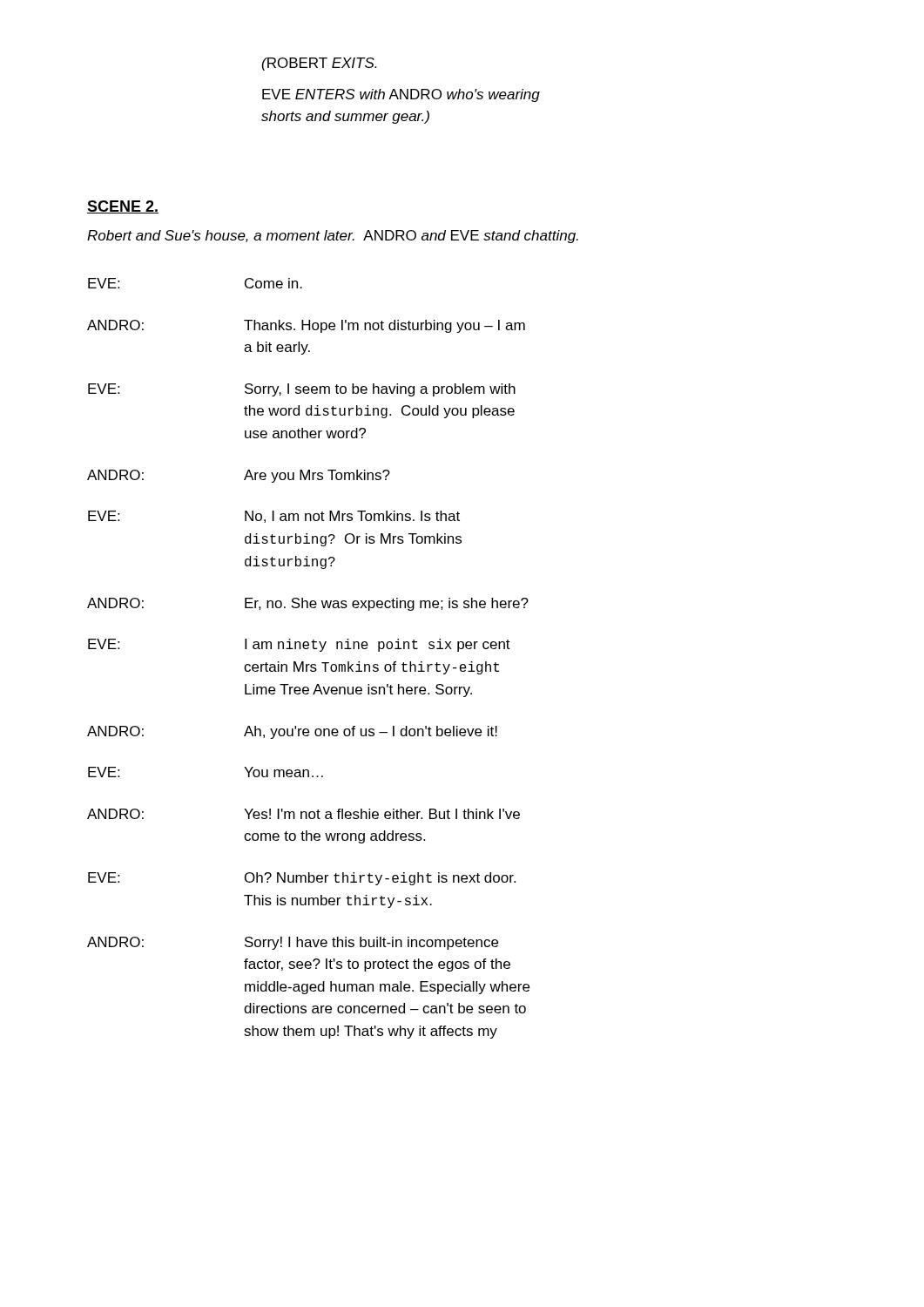Point to the region starting "EVE ENTERS with"
This screenshot has width=924, height=1307.
coord(401,105)
